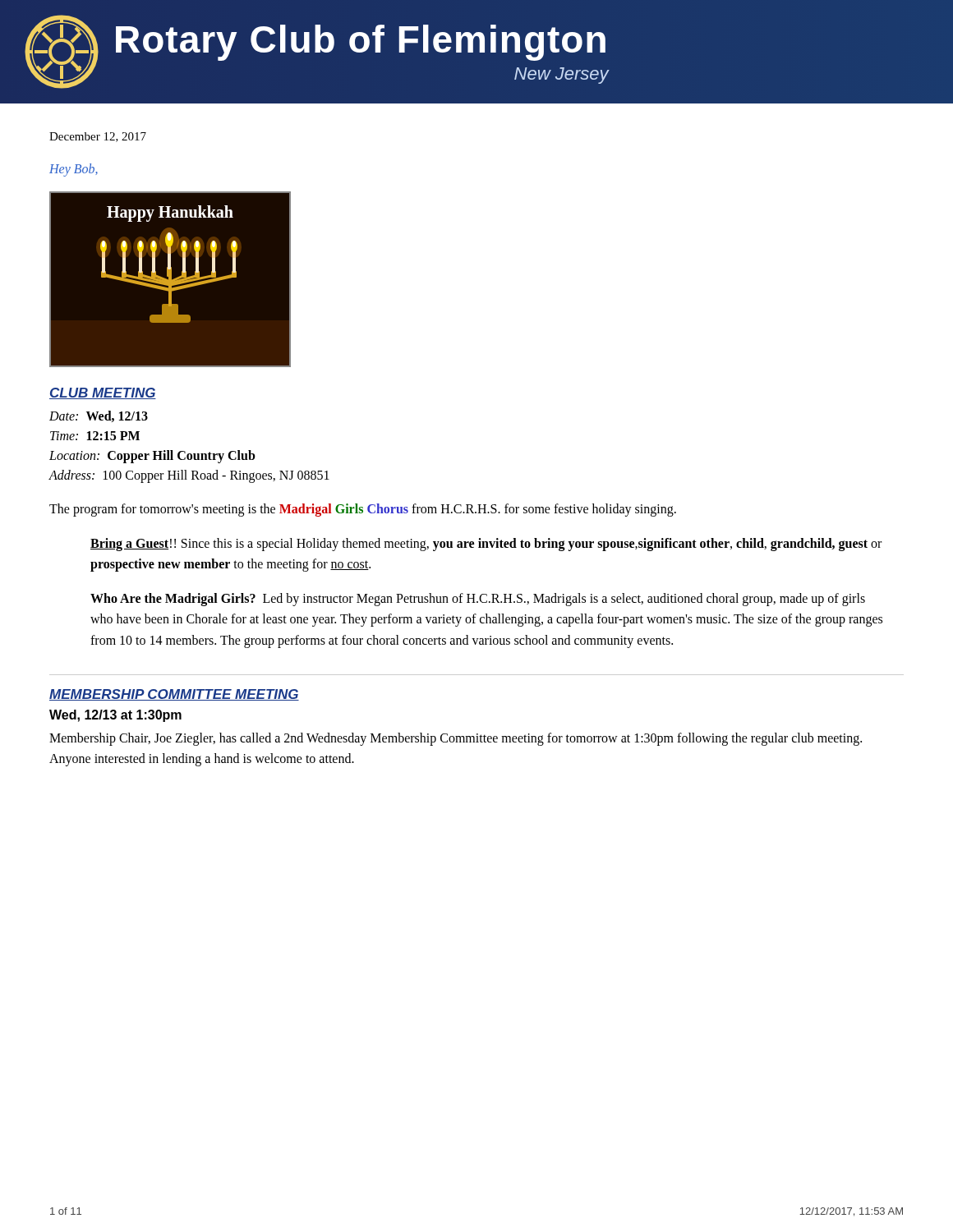This screenshot has height=1232, width=953.
Task: Find the text block that reads "Who Are the Madrigal Girls? Led by"
Action: 487,619
